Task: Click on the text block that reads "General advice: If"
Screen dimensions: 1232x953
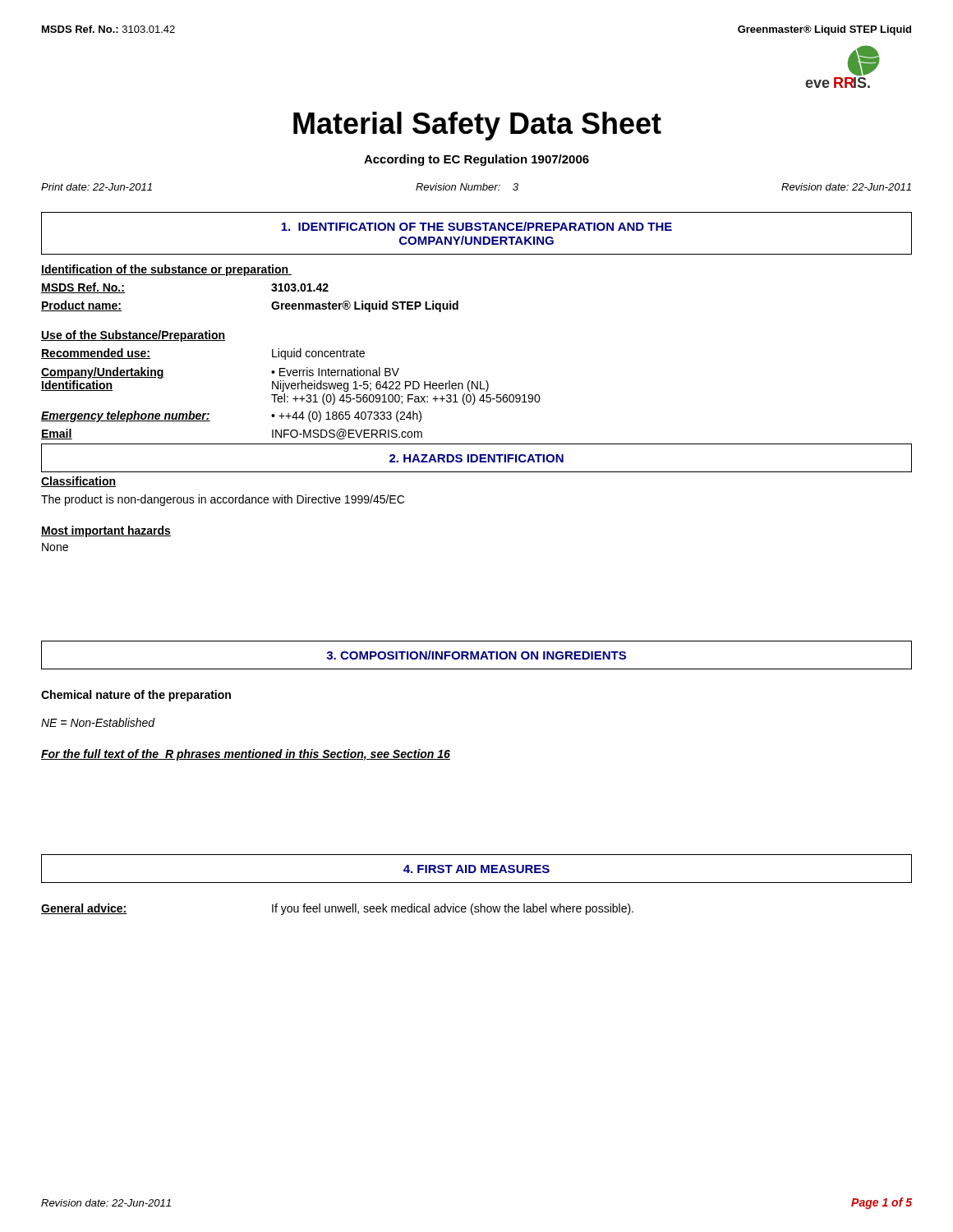Action: coord(476,908)
